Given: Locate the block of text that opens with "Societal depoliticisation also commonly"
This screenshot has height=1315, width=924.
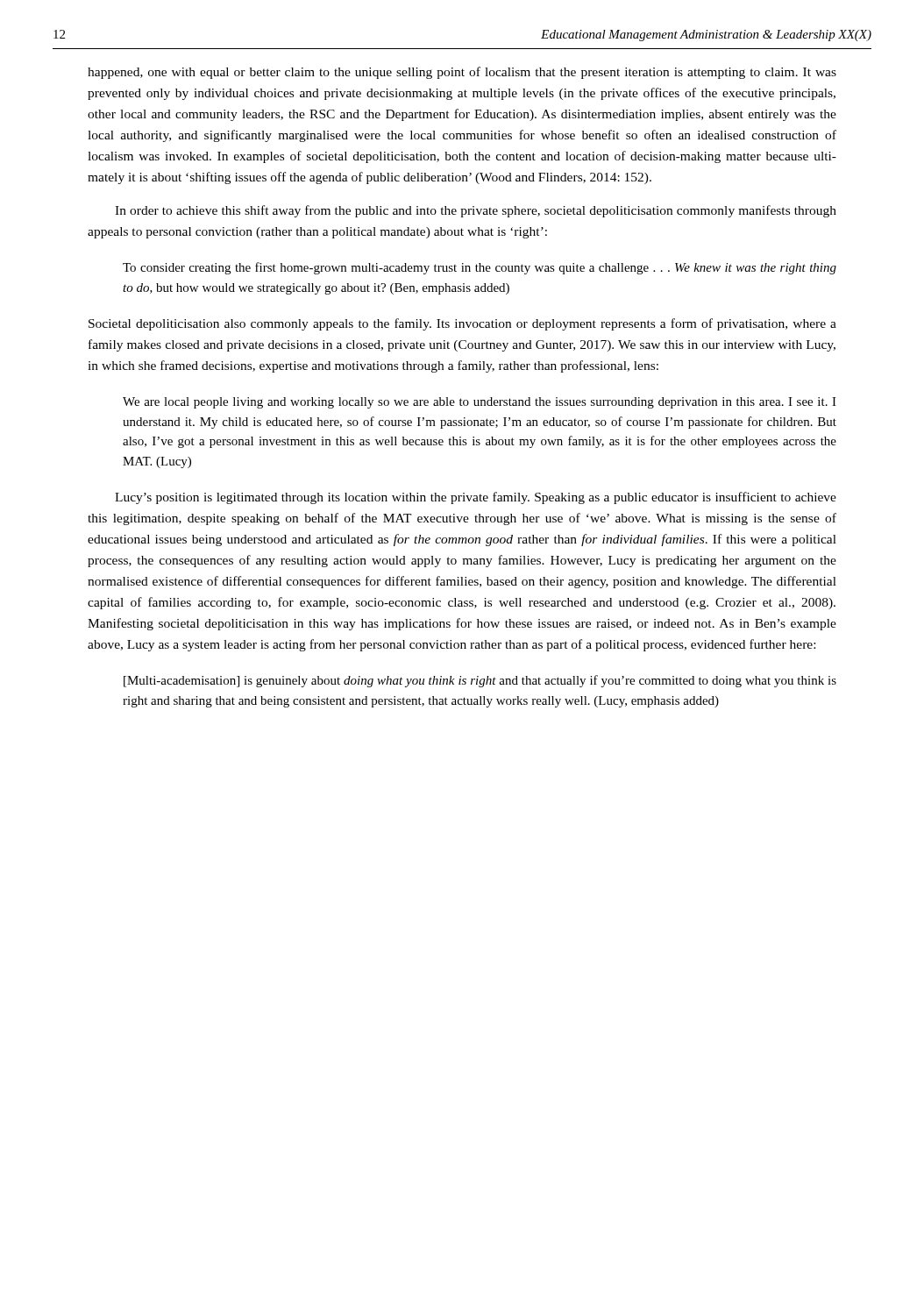Looking at the screenshot, I should (x=462, y=345).
